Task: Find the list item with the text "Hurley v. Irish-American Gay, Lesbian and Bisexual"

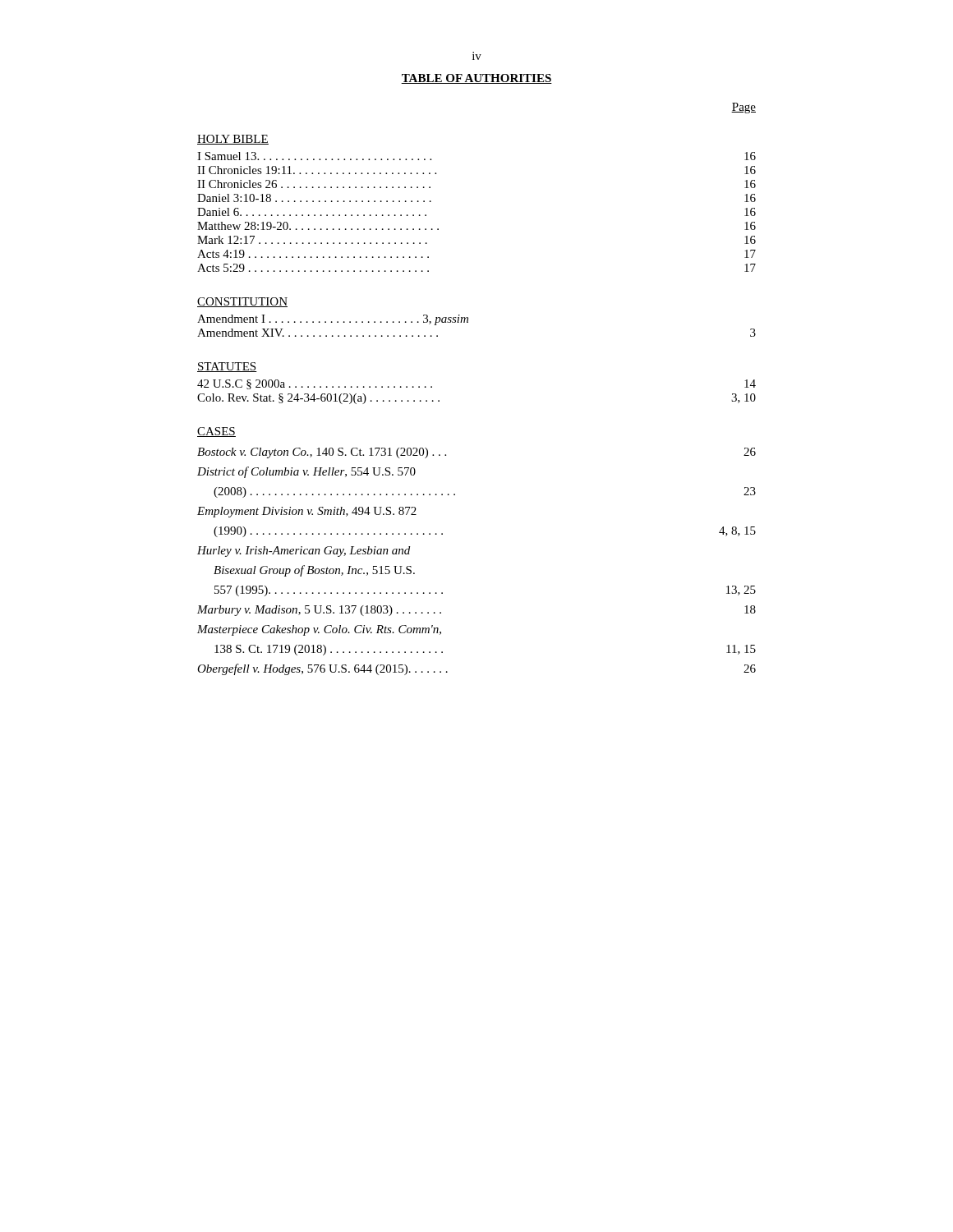Action: click(304, 552)
